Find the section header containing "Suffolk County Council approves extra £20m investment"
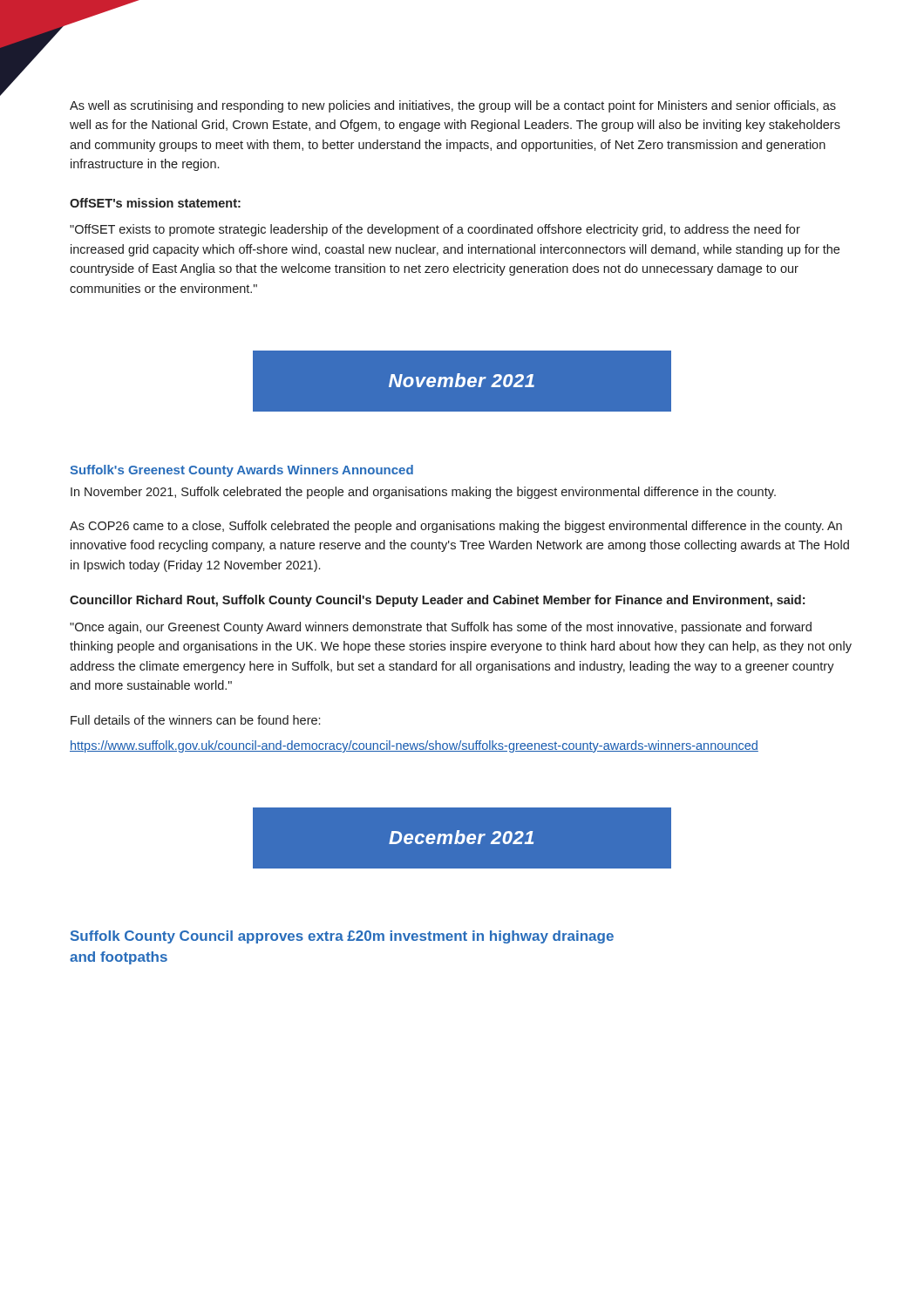This screenshot has height=1308, width=924. pyautogui.click(x=342, y=947)
